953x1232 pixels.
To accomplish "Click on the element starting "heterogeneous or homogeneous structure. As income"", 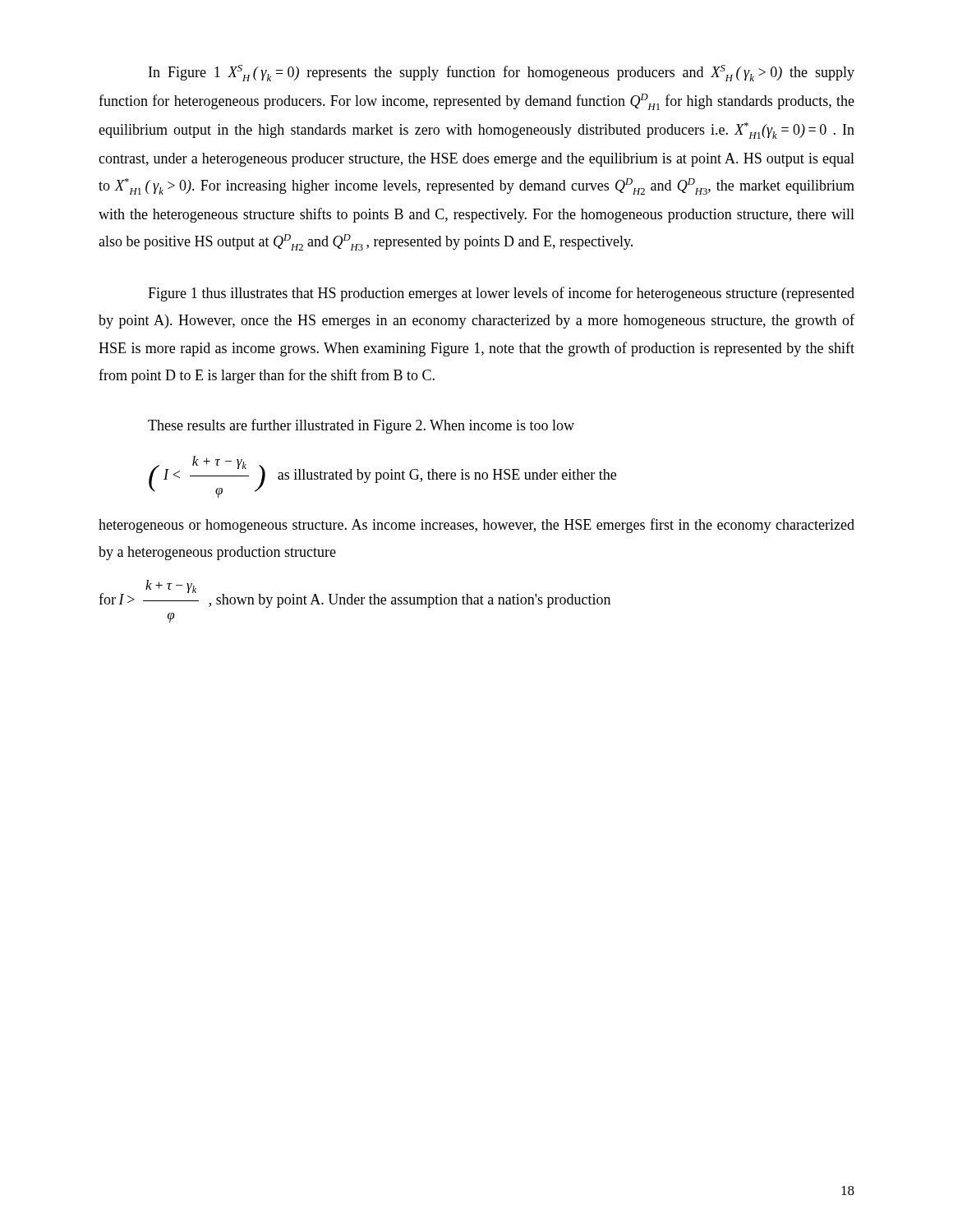I will coord(476,526).
